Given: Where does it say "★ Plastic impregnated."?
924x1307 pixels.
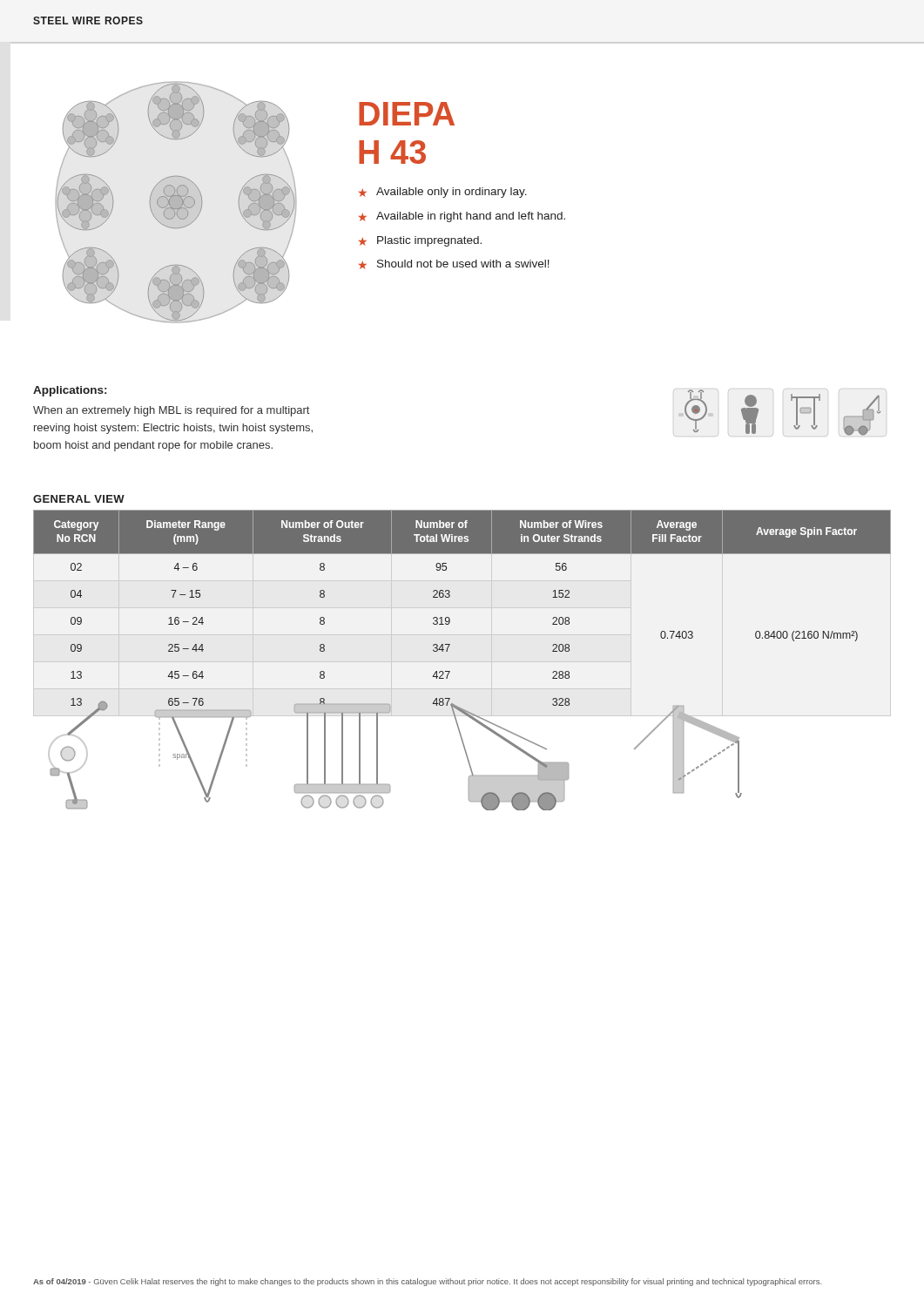Looking at the screenshot, I should (x=420, y=242).
